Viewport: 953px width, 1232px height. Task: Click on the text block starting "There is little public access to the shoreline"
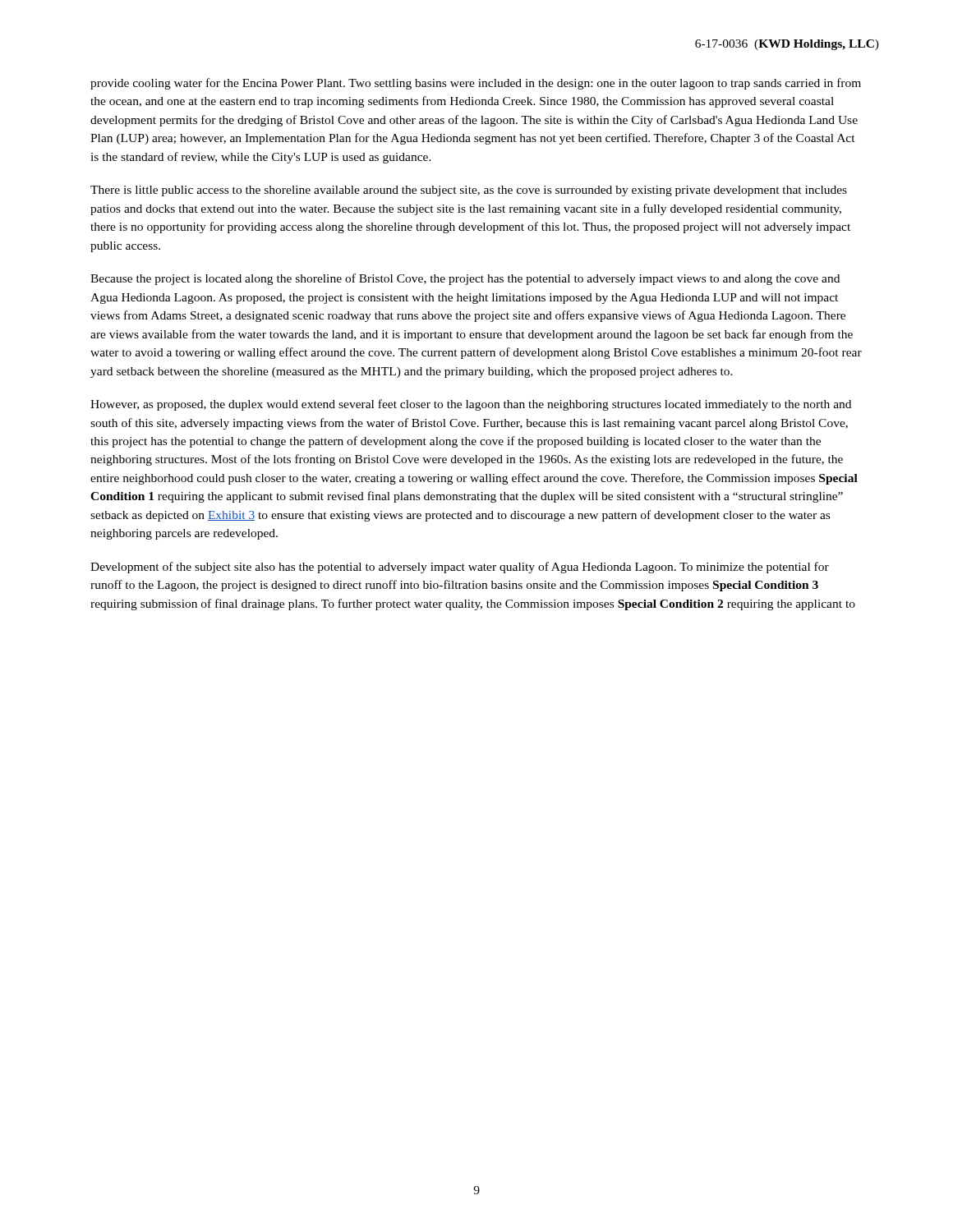[470, 217]
